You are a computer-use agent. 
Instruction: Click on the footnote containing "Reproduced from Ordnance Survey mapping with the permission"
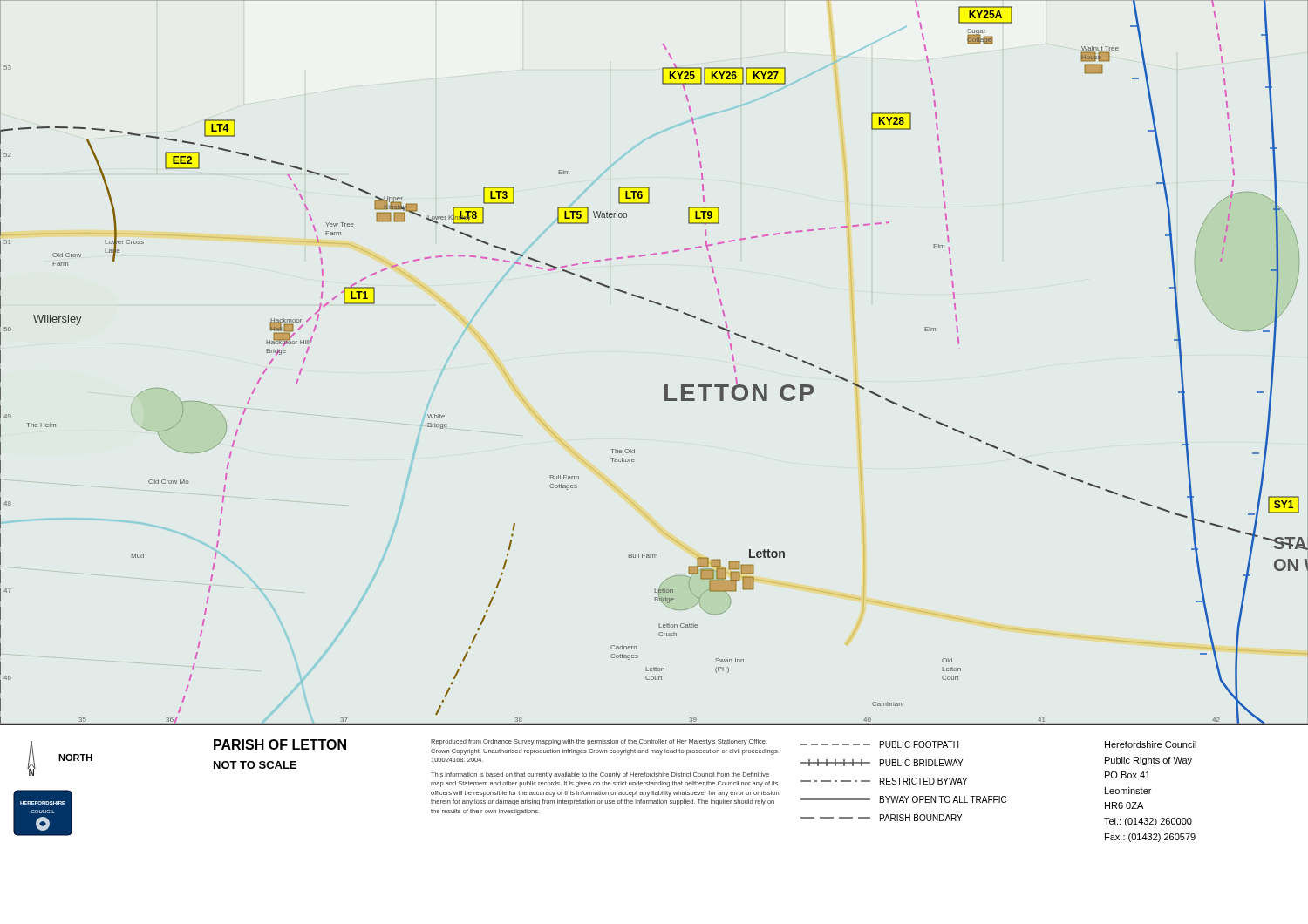click(605, 777)
